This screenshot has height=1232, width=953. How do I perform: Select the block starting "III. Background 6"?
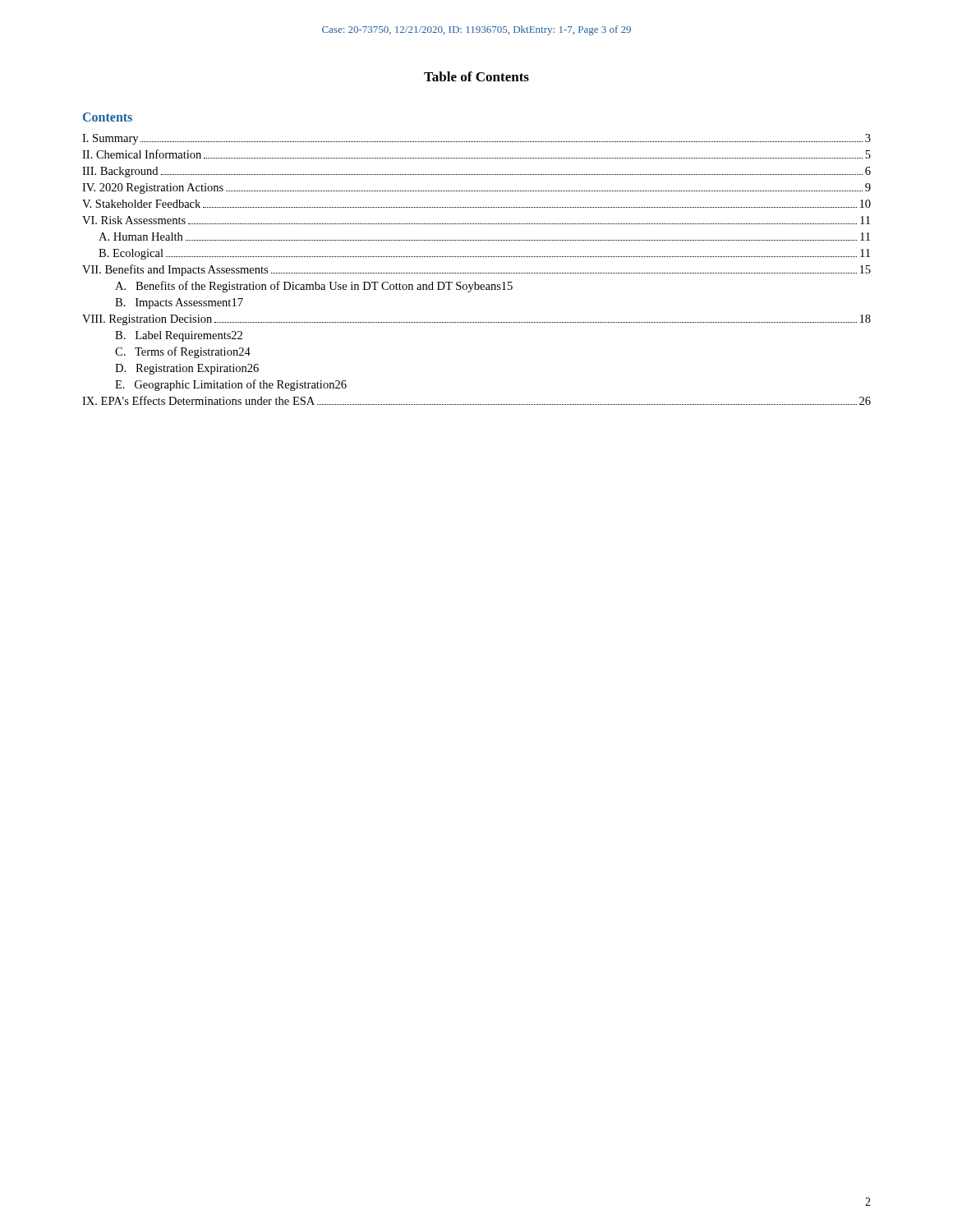point(476,171)
